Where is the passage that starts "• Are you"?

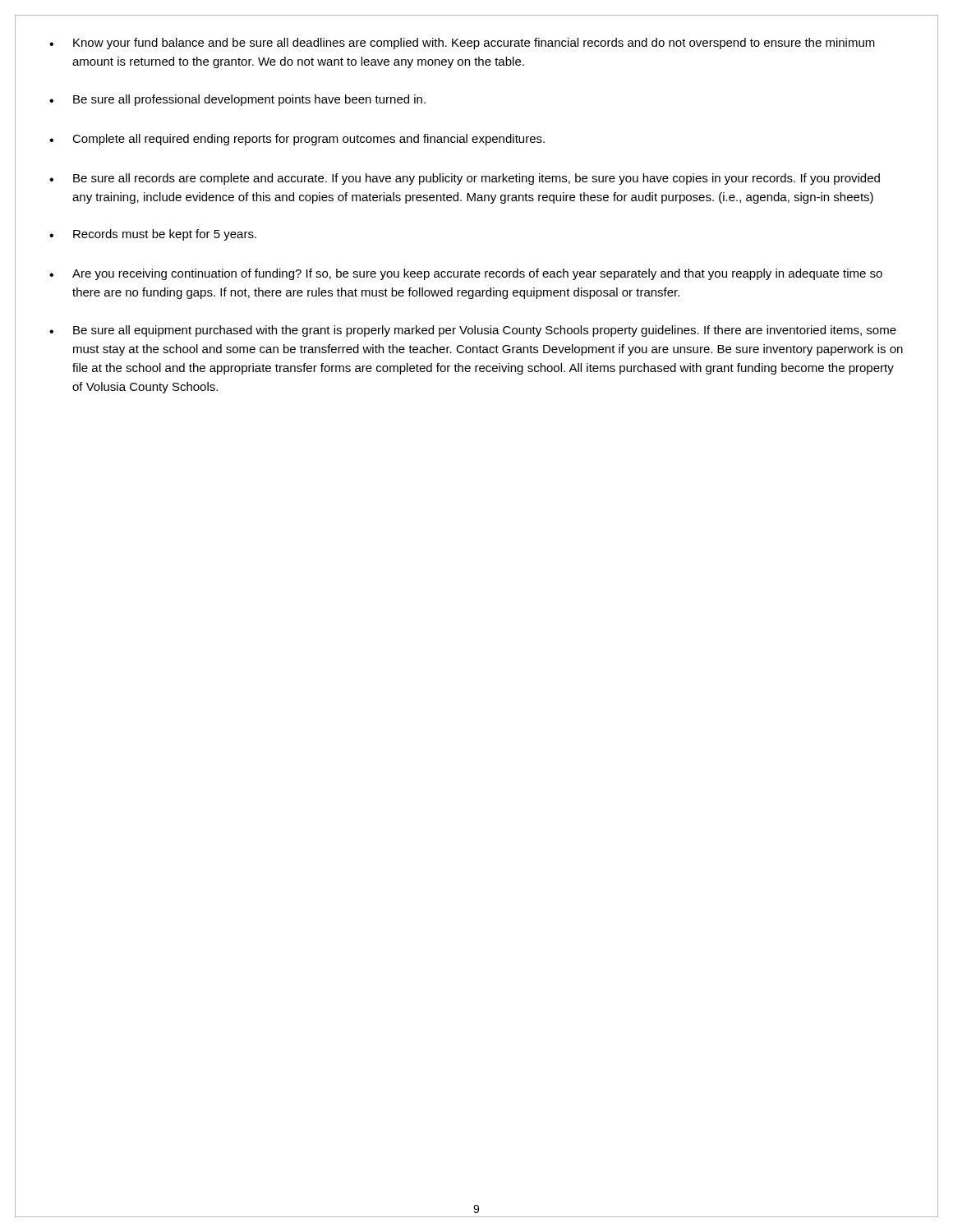click(x=476, y=283)
